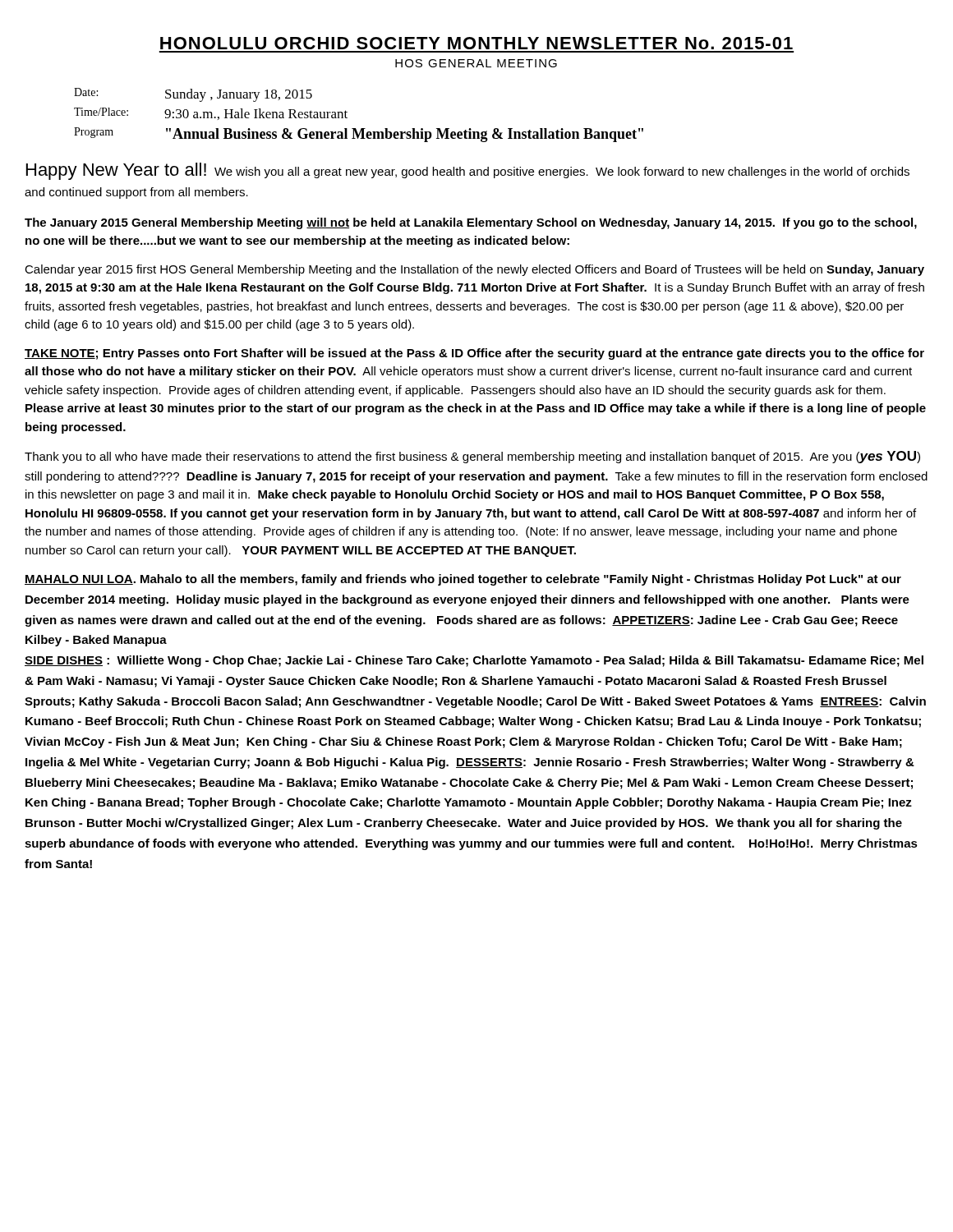Where is the passage that starts "MAHALO NUI LOA. Mahalo to all the"?
Screen dimensions: 1232x953
tap(476, 721)
